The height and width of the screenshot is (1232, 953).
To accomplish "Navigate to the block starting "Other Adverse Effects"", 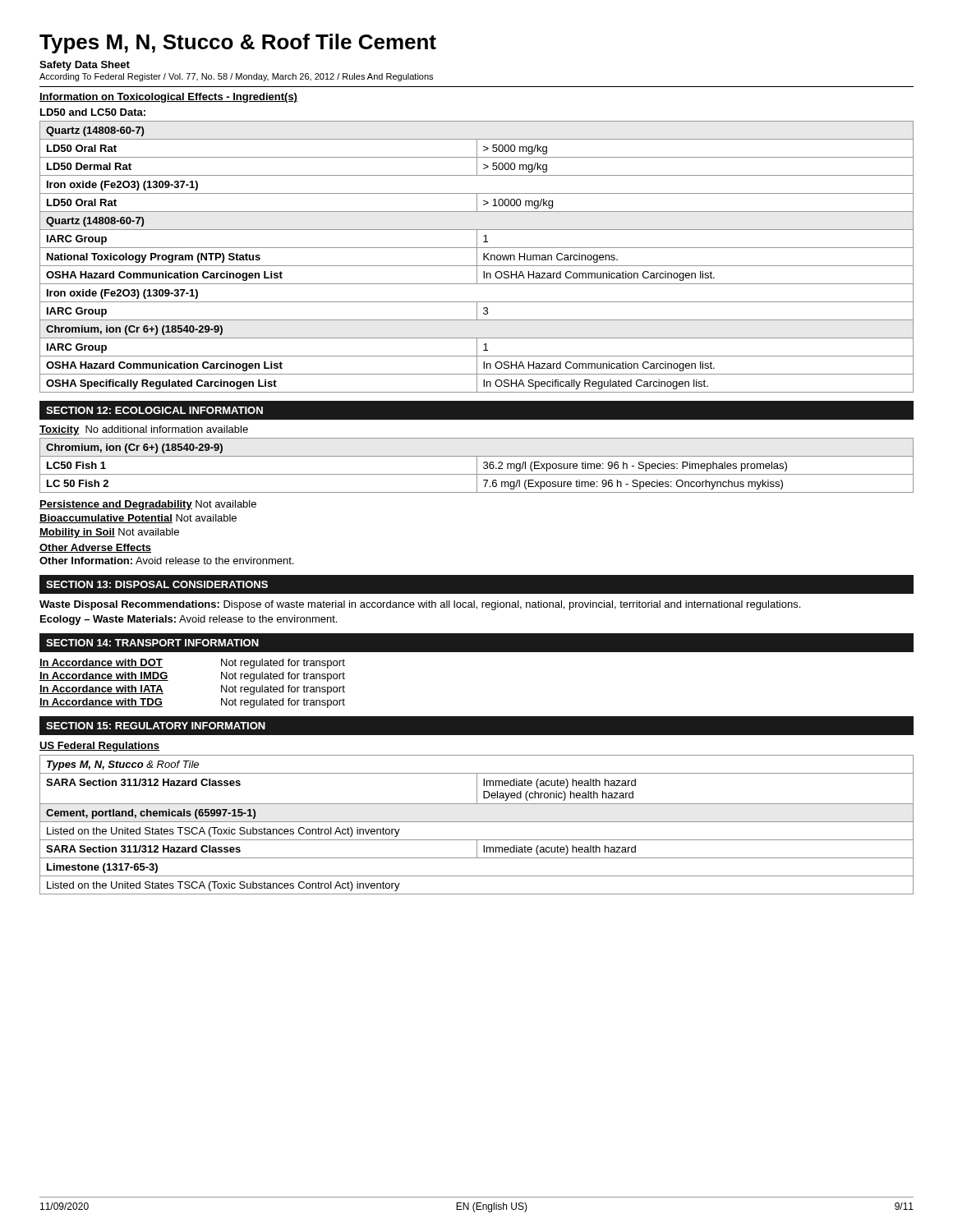I will 95,547.
